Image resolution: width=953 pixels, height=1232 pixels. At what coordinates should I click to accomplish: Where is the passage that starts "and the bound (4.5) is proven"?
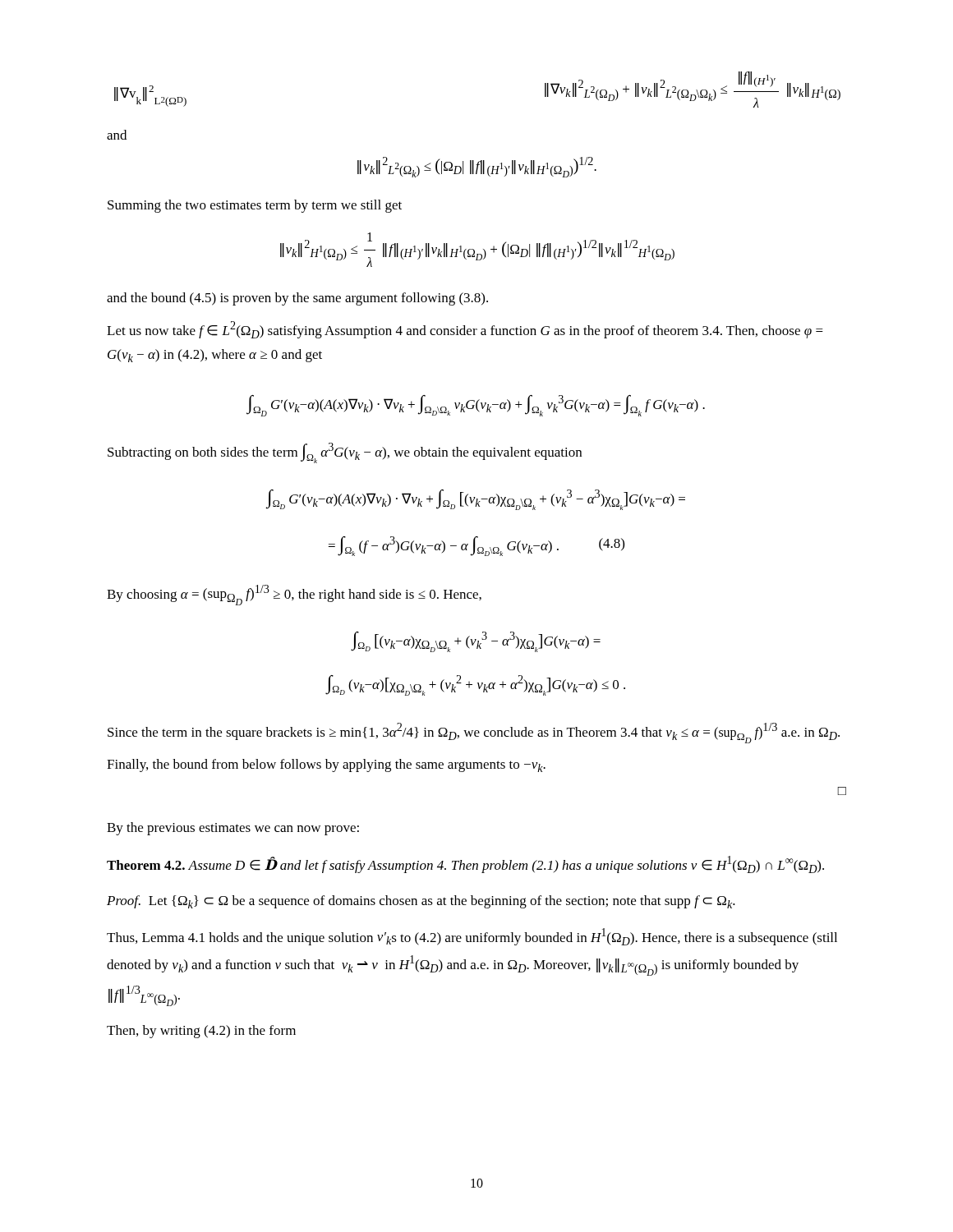298,297
